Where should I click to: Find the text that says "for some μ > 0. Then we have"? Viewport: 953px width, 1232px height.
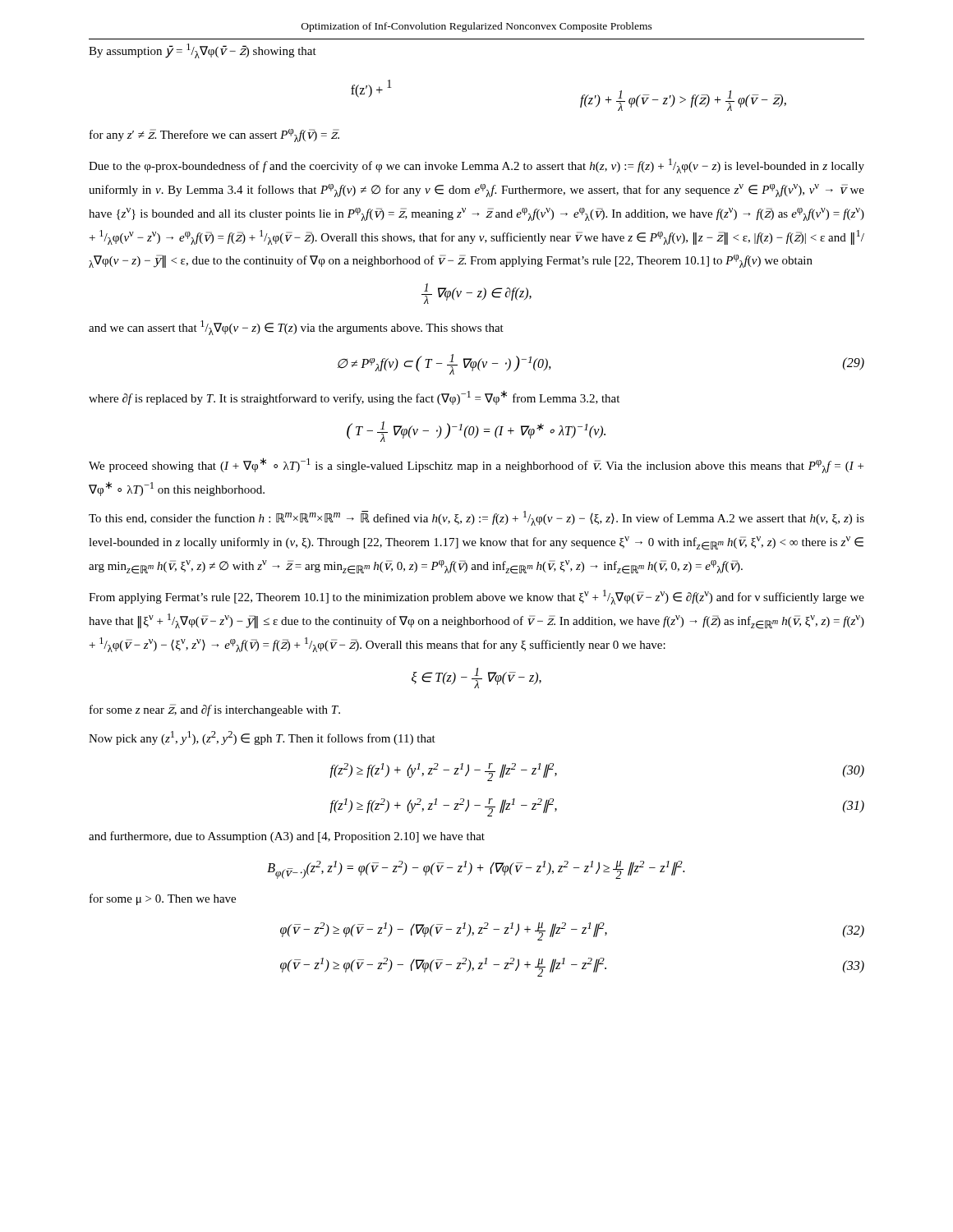coord(163,898)
